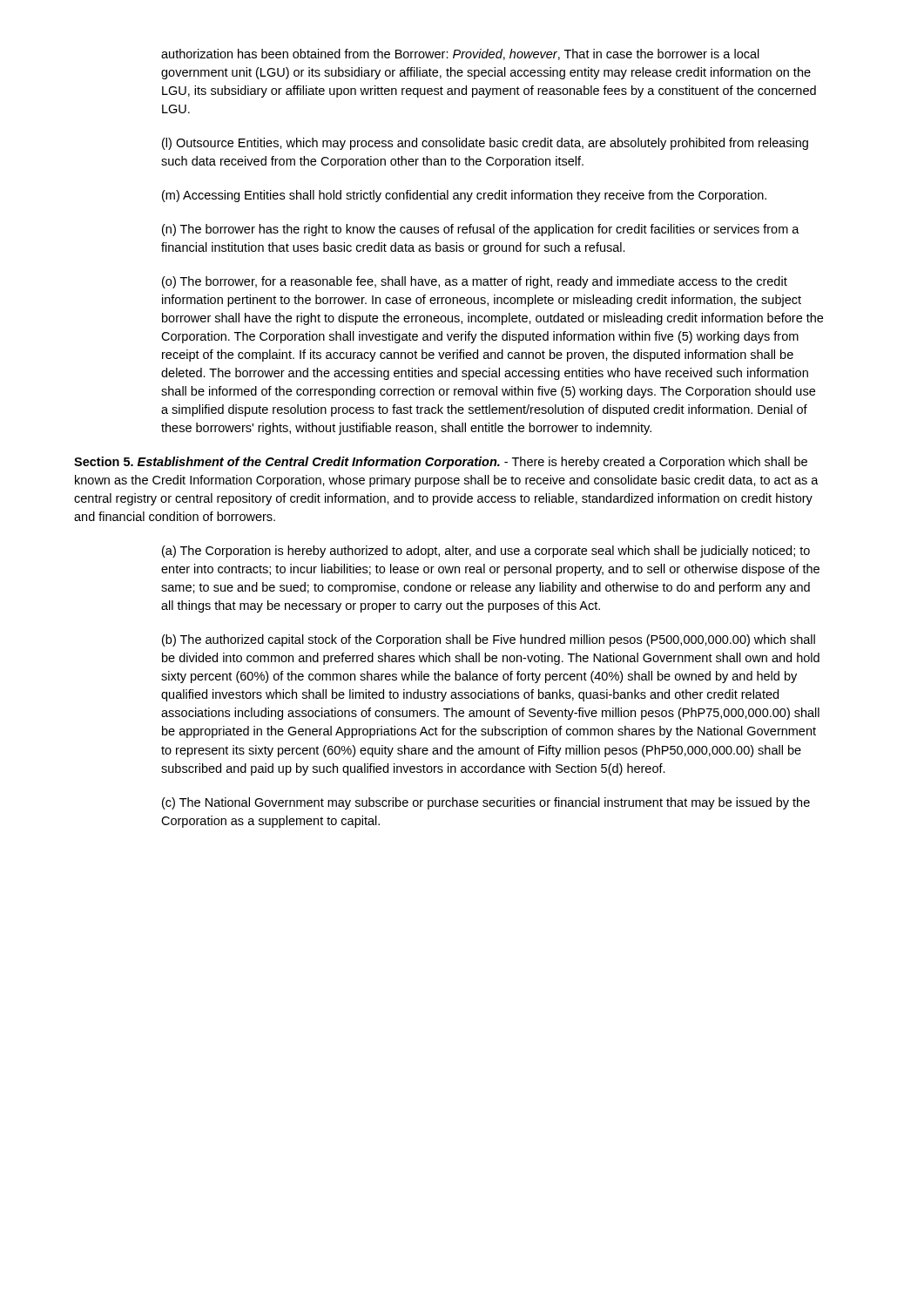Image resolution: width=924 pixels, height=1307 pixels.
Task: Find the text starting "(o) The borrower,"
Action: pyautogui.click(x=492, y=355)
